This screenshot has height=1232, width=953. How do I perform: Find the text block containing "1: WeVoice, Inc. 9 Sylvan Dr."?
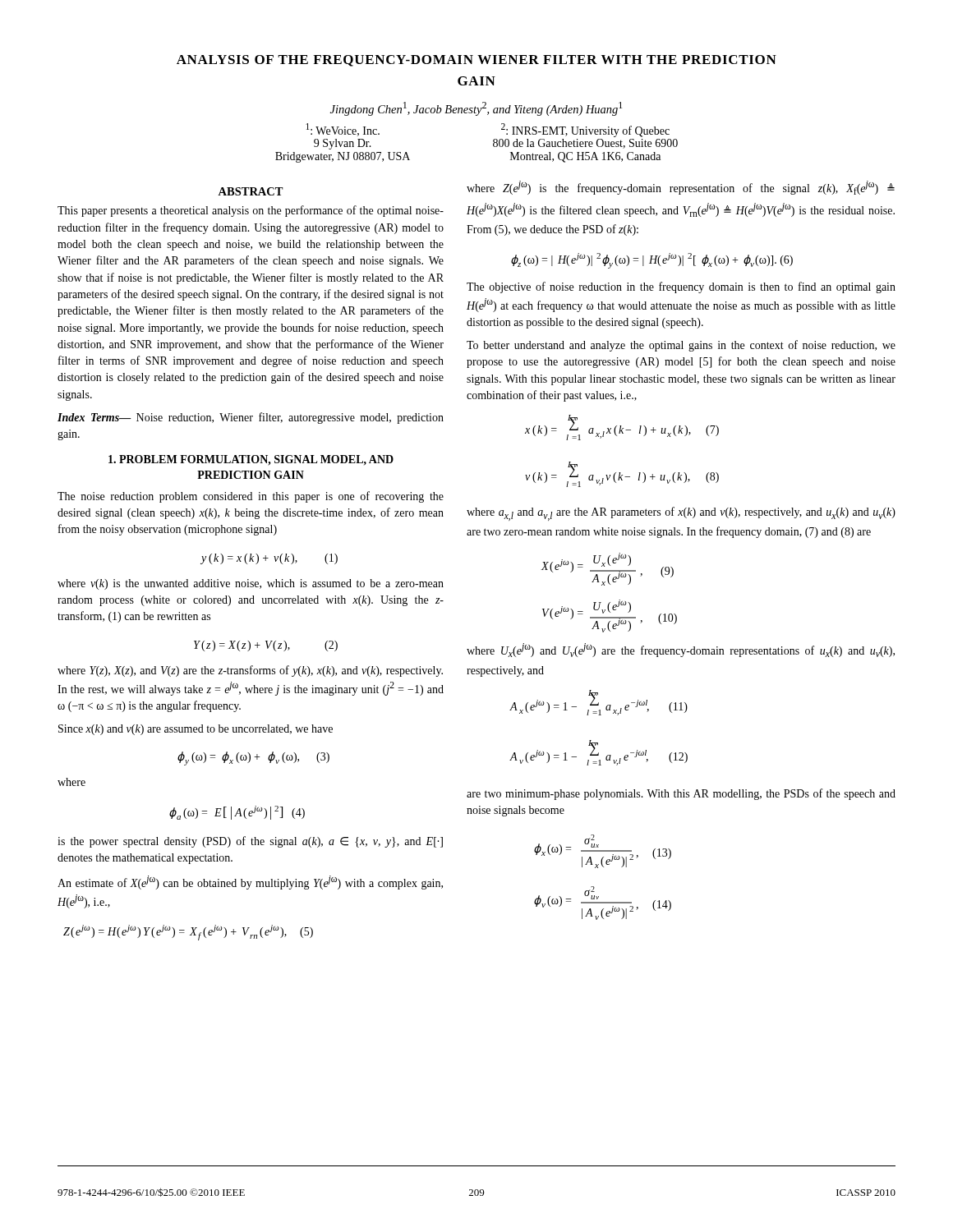(x=343, y=142)
